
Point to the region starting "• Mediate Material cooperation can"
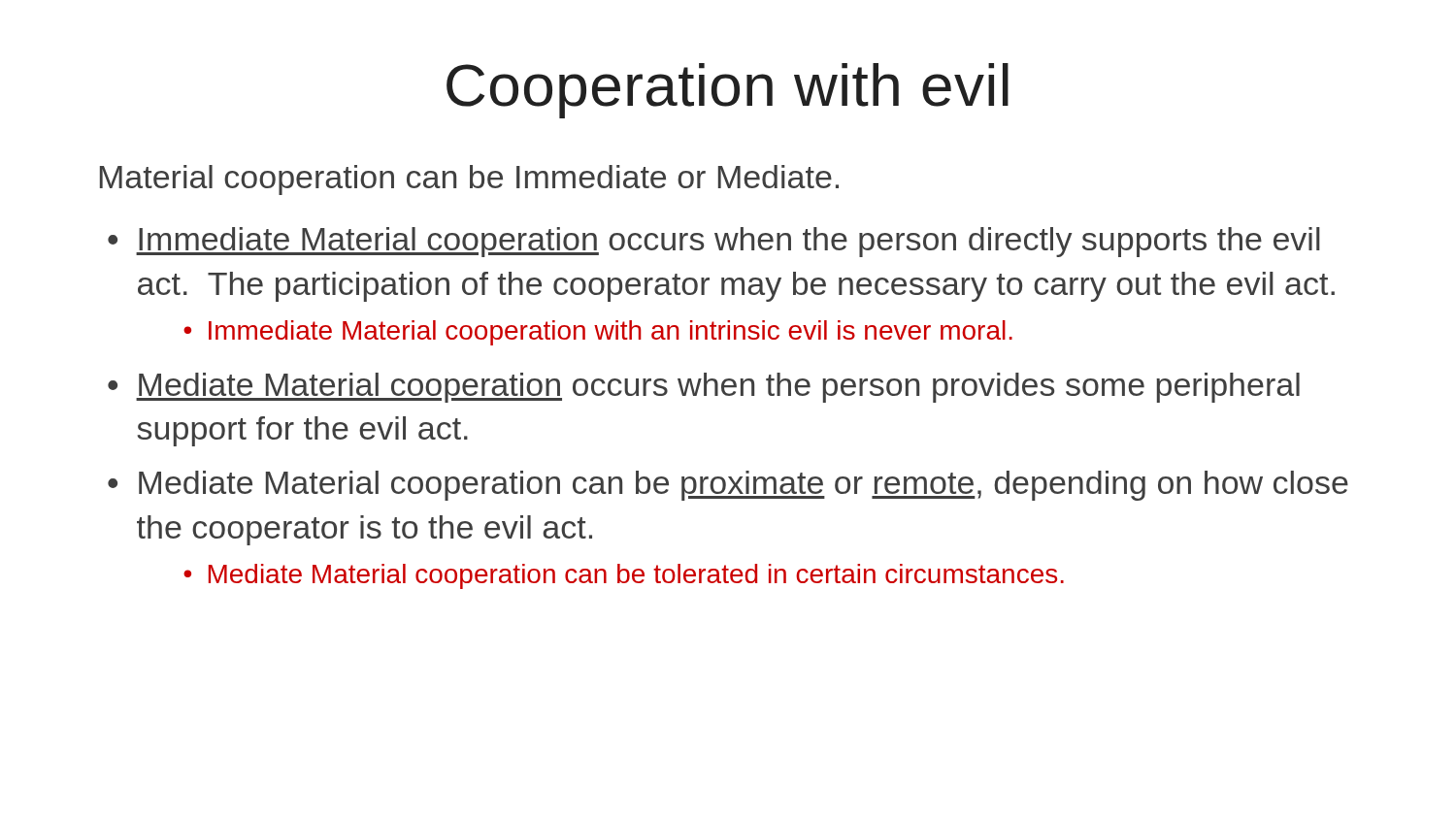click(x=728, y=486)
